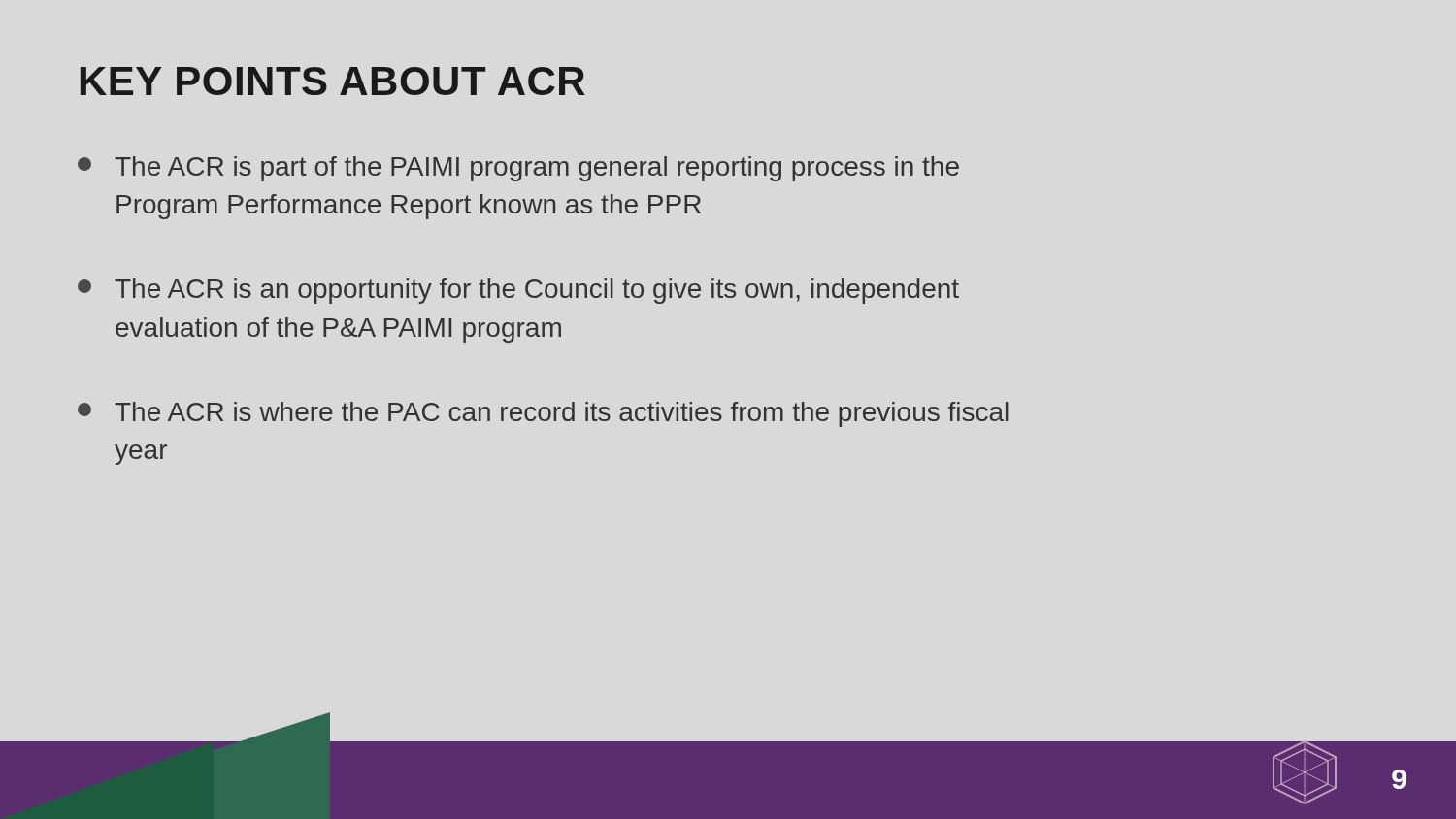
Task: Locate the title that reads "KEY POINTS ABOUT ACR"
Action: pos(332,81)
